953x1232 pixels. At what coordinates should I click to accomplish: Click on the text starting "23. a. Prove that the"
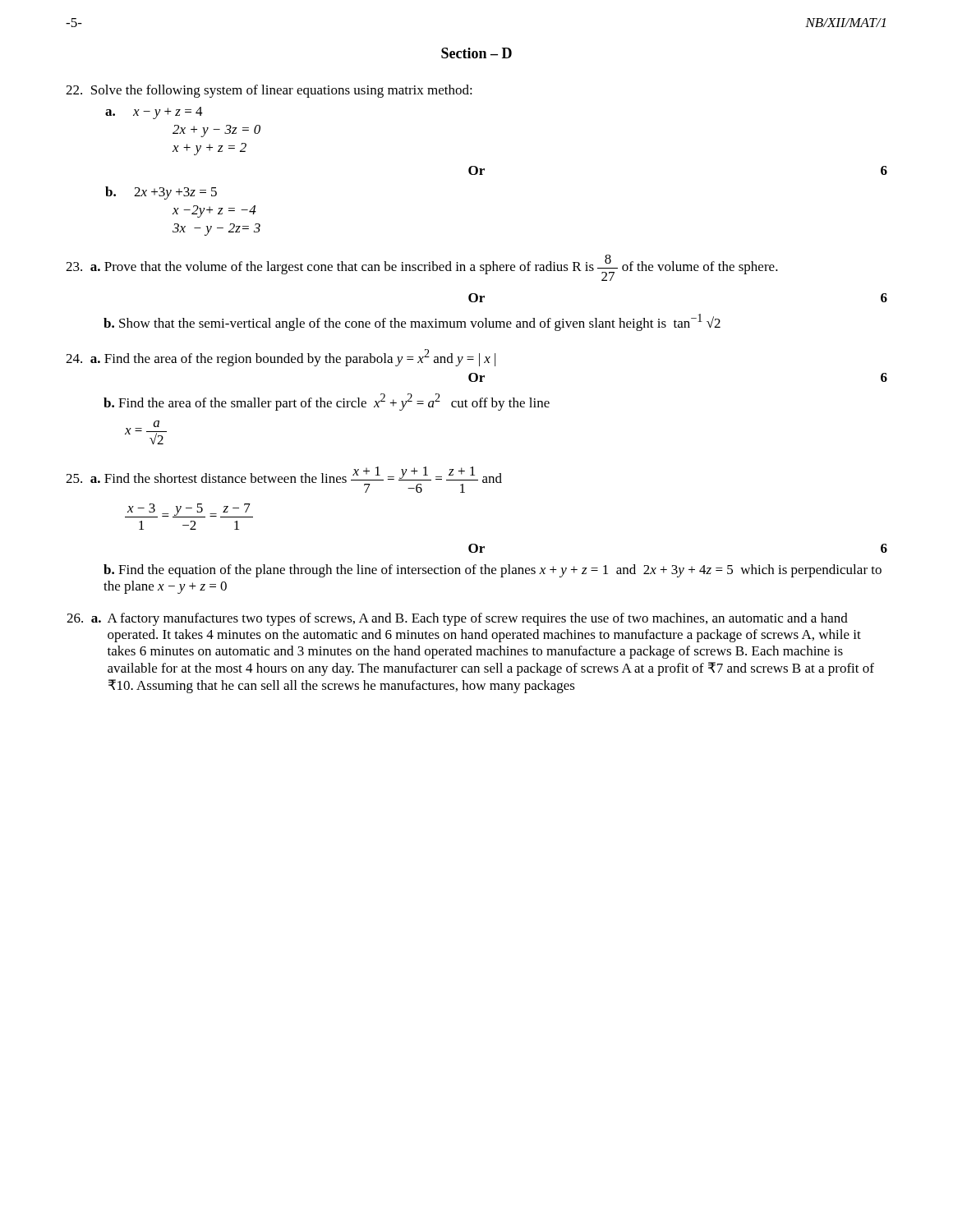[422, 268]
